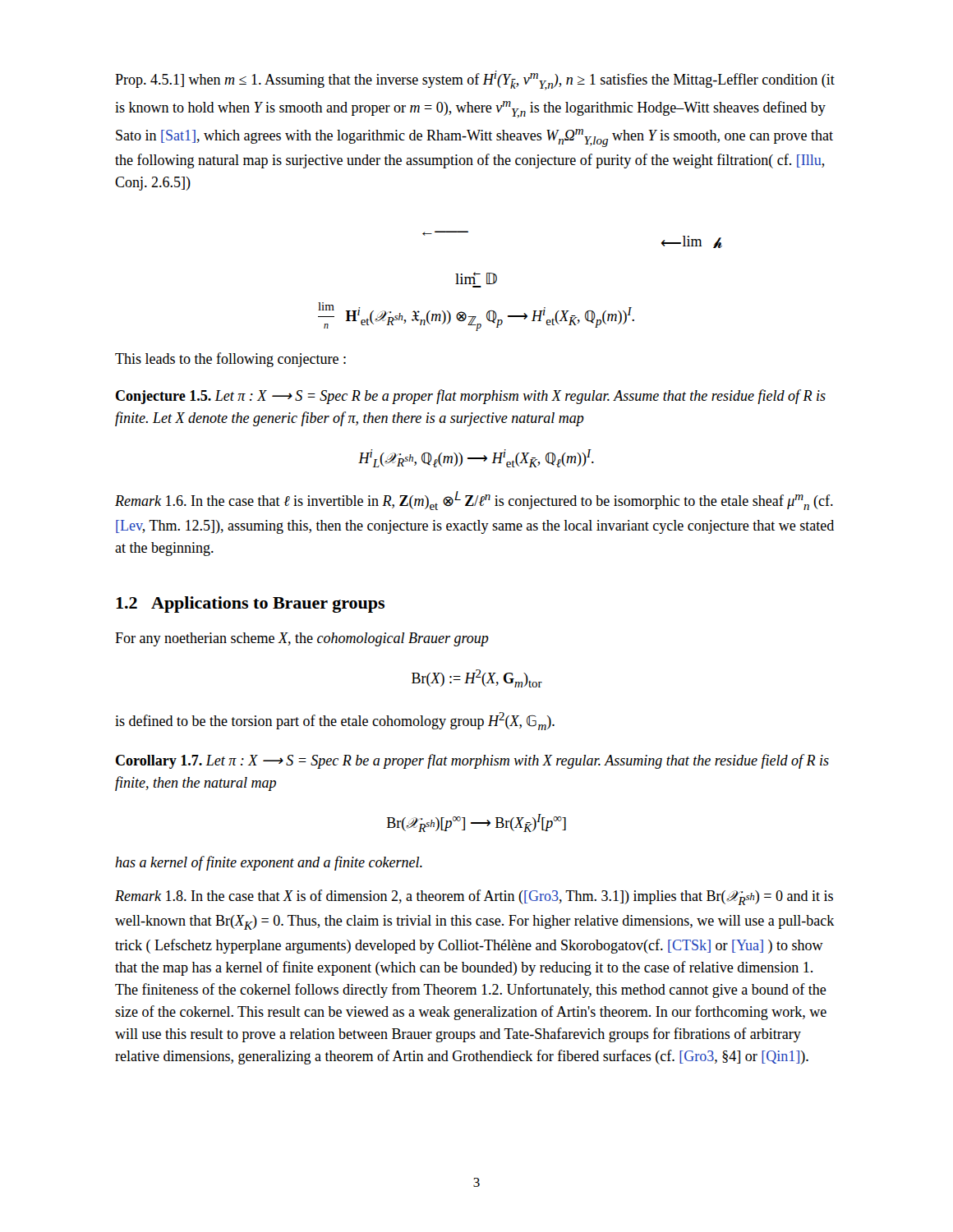
Task: Find the block starting "This leads to"
Action: pyautogui.click(x=231, y=359)
